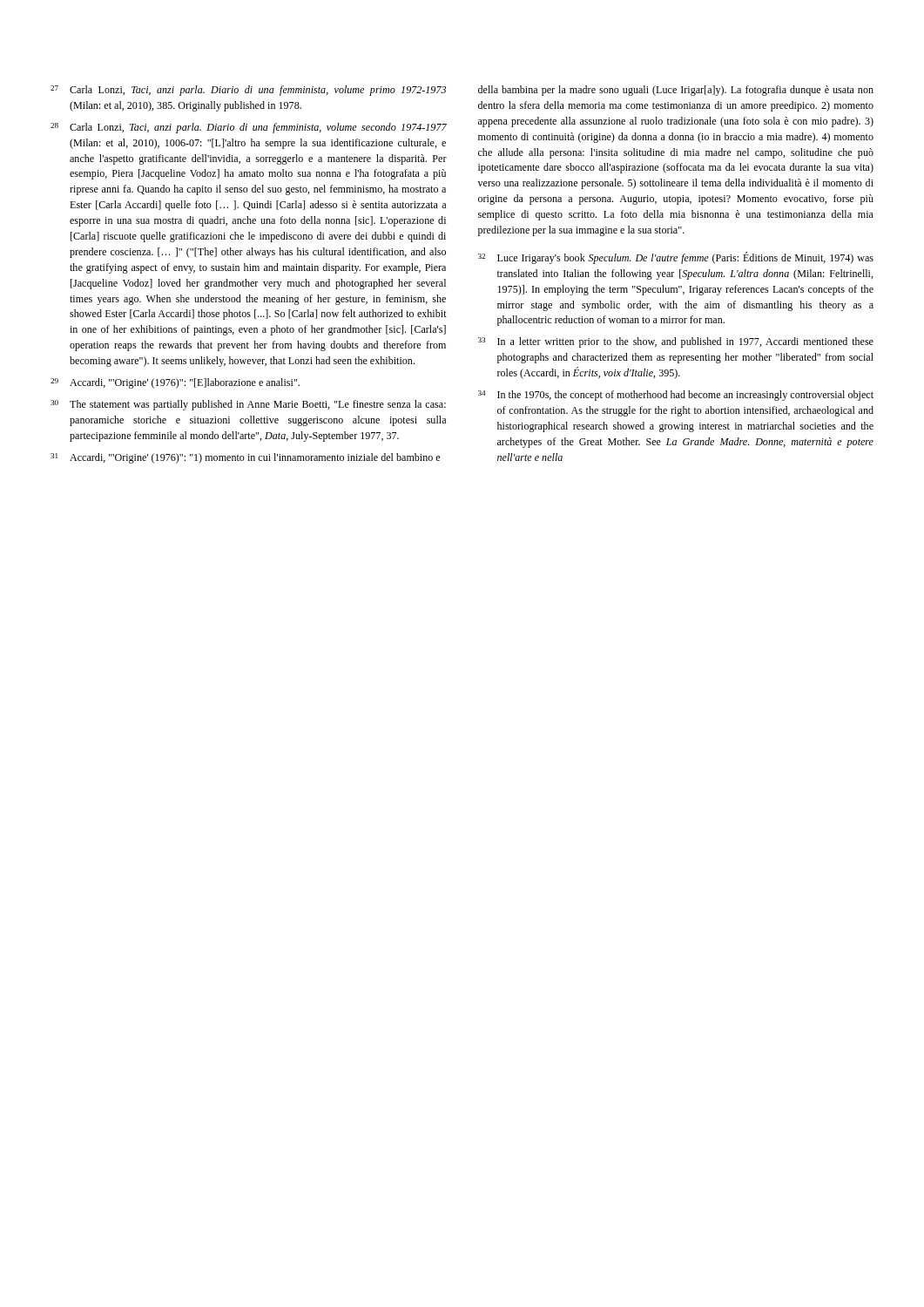This screenshot has width=924, height=1307.
Task: Locate the list item with the text "33 In a letter written prior to the"
Action: tap(676, 358)
